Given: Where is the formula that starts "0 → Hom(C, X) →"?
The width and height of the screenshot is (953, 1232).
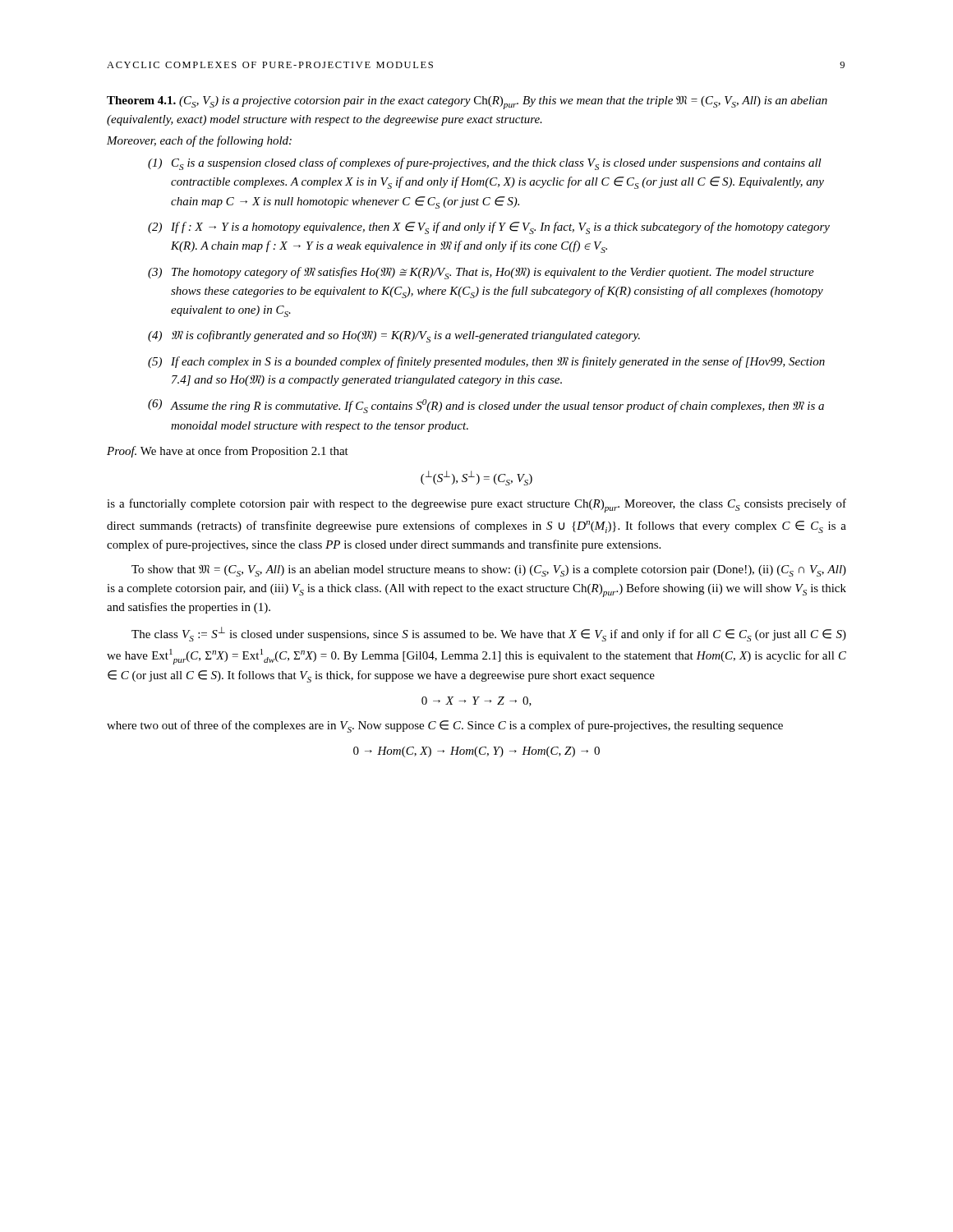Looking at the screenshot, I should 476,751.
